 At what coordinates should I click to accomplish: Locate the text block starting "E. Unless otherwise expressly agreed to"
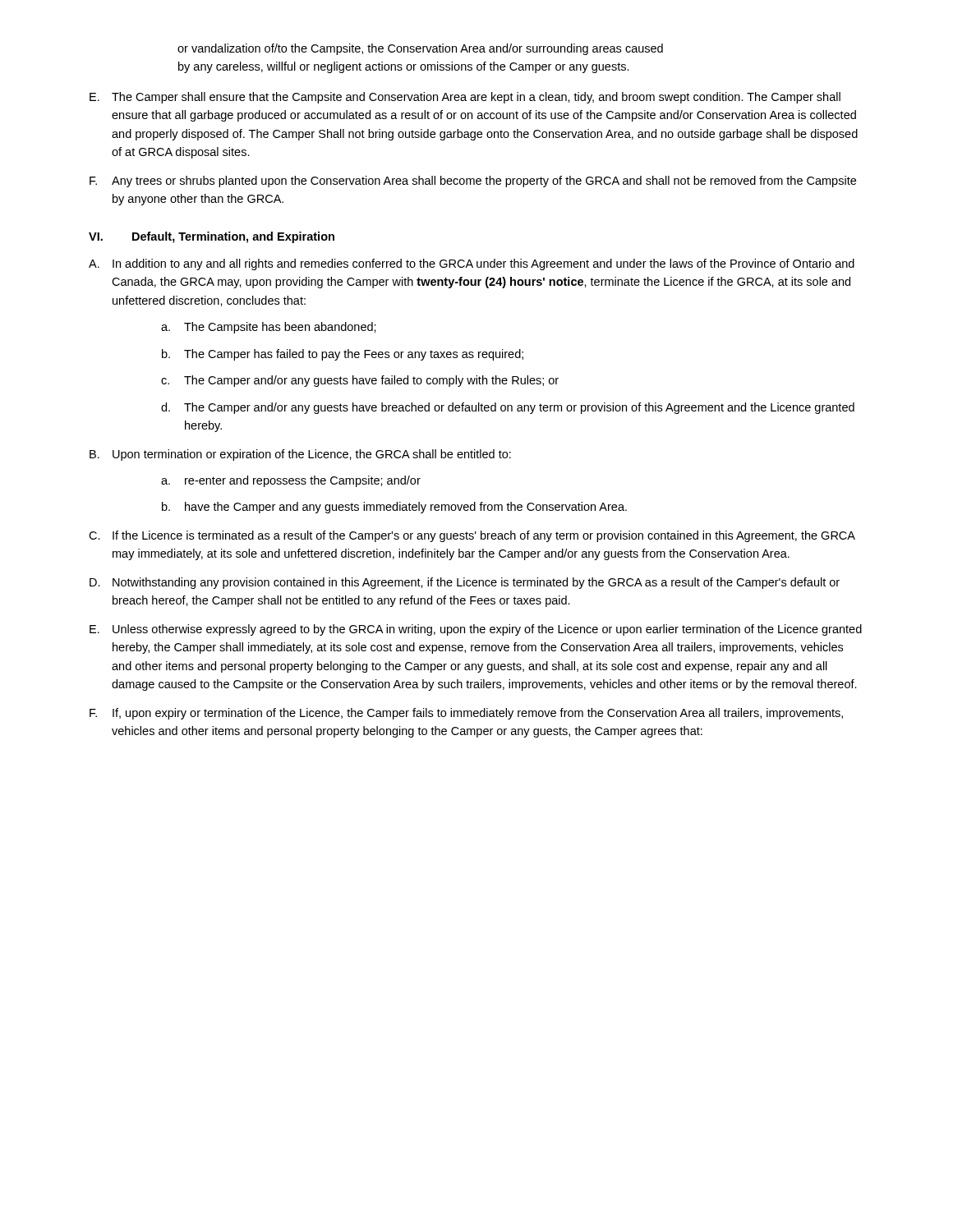pyautogui.click(x=476, y=657)
